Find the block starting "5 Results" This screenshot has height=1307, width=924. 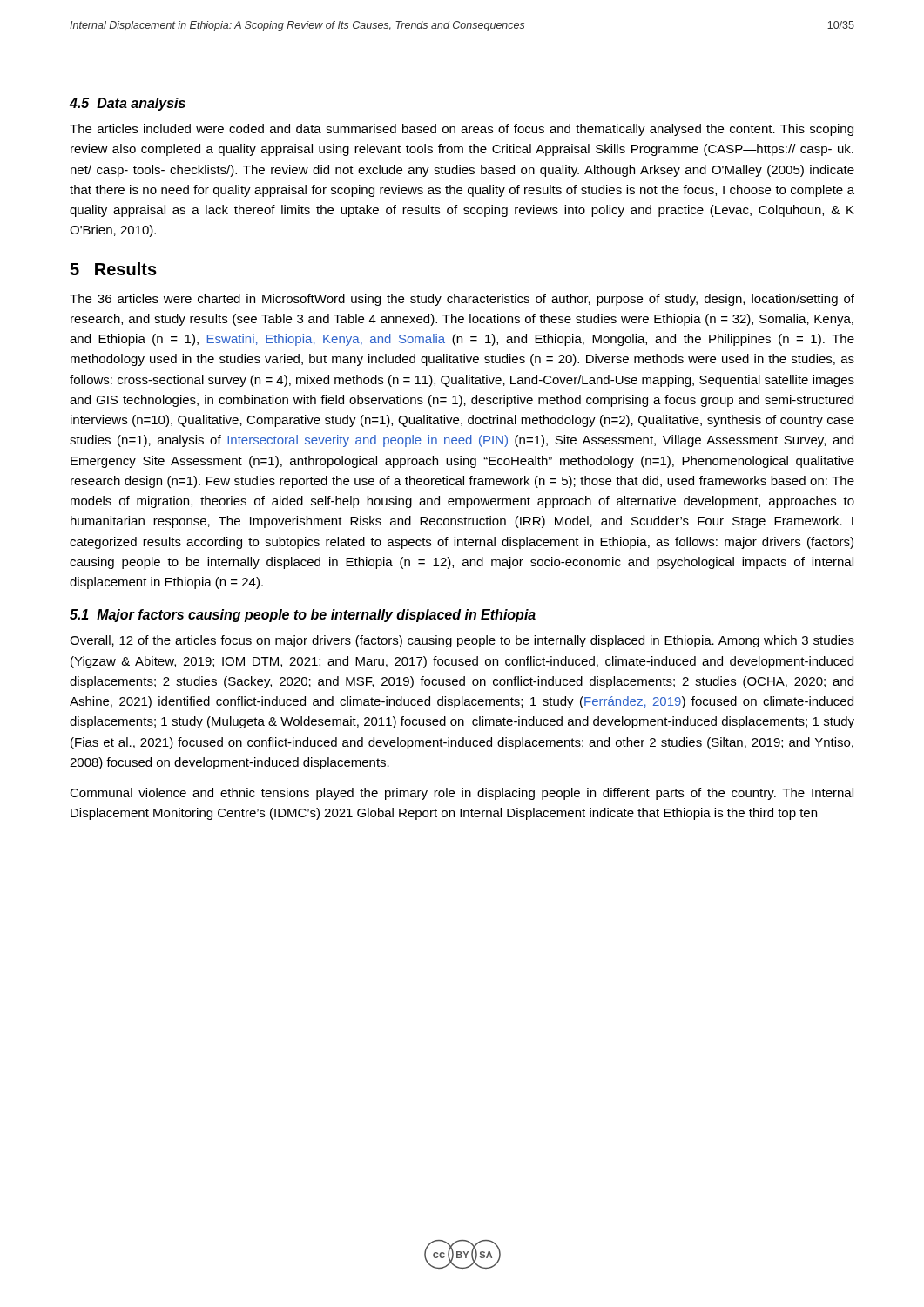coord(113,269)
